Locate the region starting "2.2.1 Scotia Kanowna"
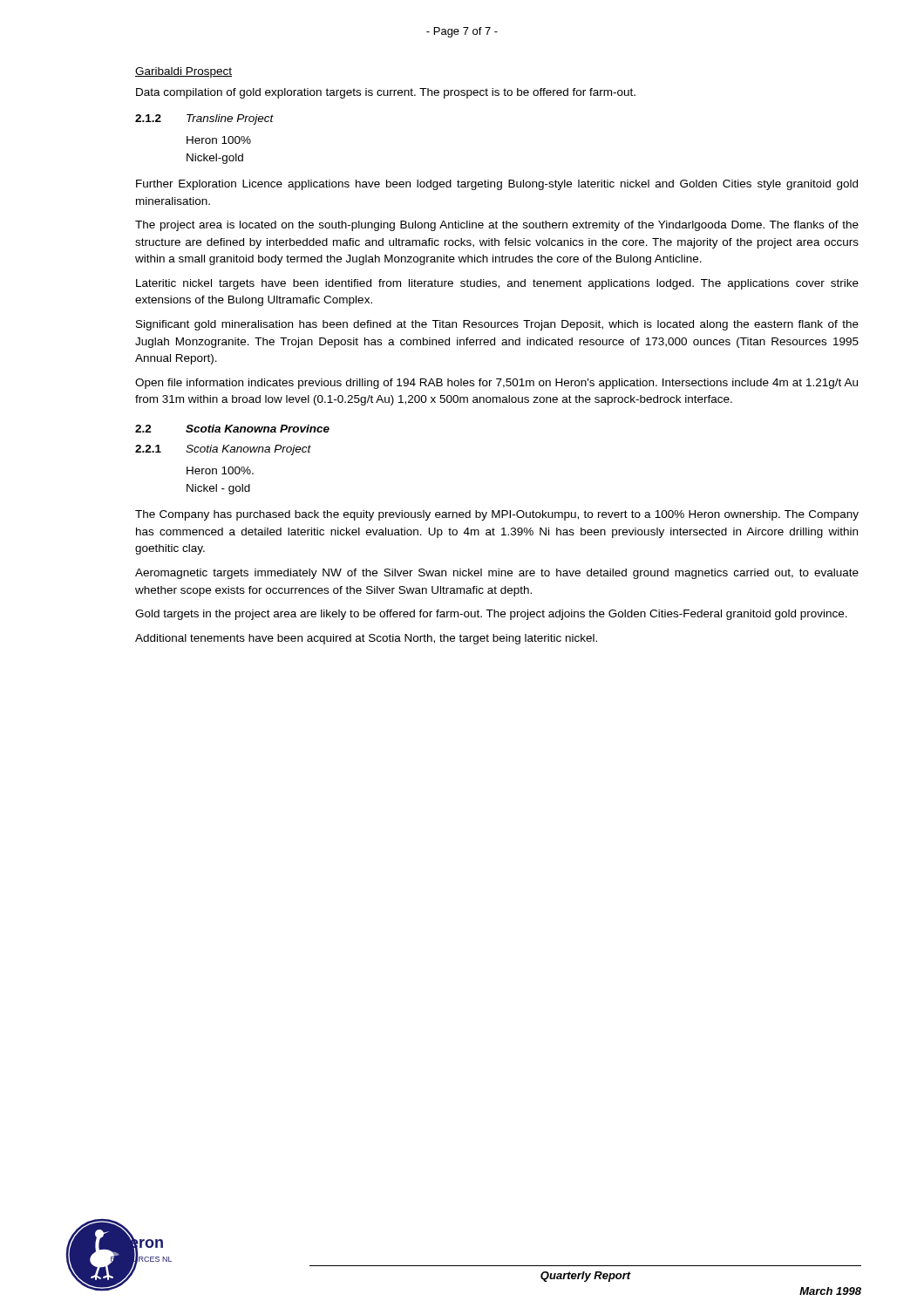 pyautogui.click(x=223, y=449)
